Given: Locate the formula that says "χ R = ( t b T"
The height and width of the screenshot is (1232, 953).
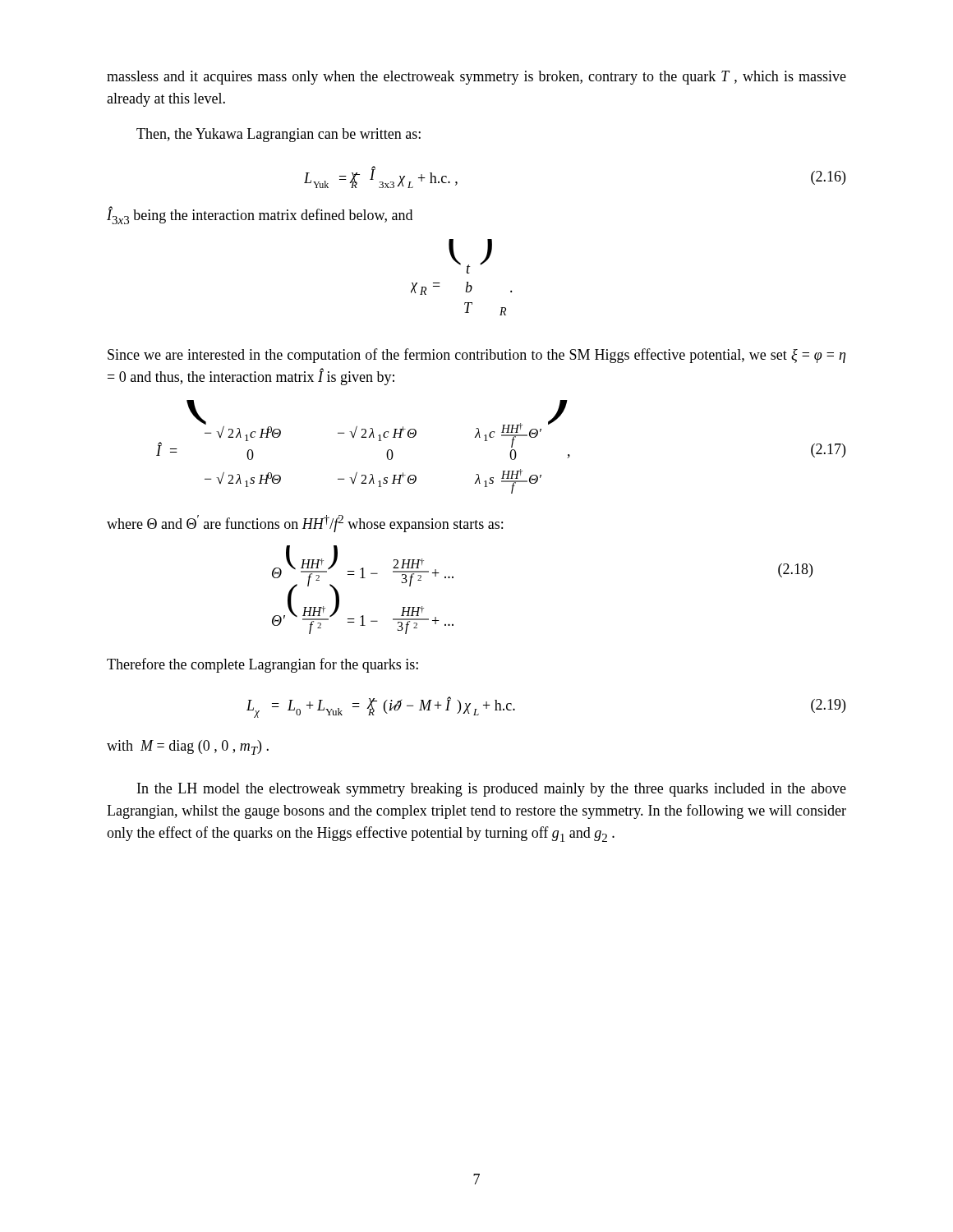Looking at the screenshot, I should (x=476, y=284).
